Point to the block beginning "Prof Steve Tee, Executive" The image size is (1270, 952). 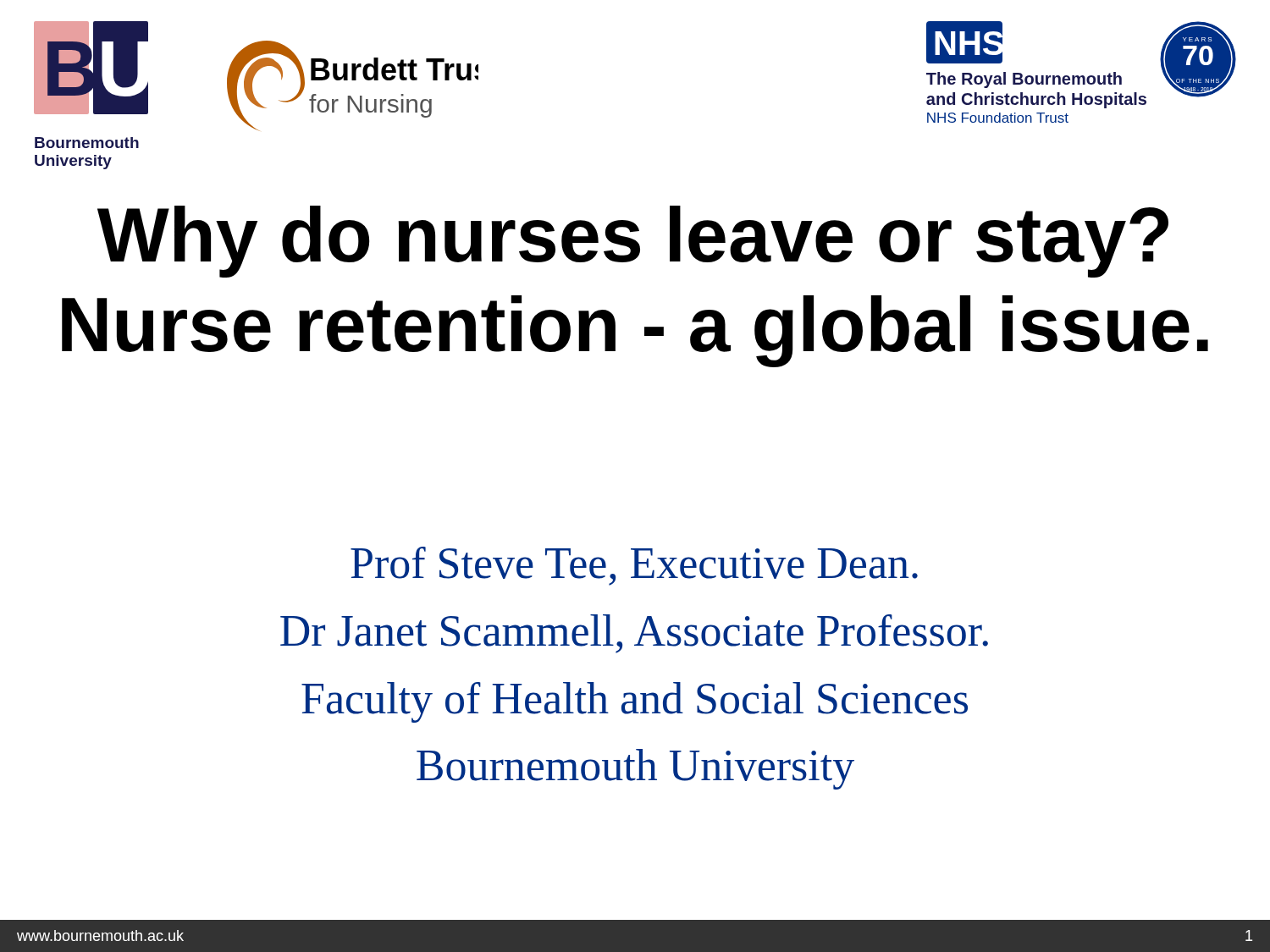(x=635, y=665)
